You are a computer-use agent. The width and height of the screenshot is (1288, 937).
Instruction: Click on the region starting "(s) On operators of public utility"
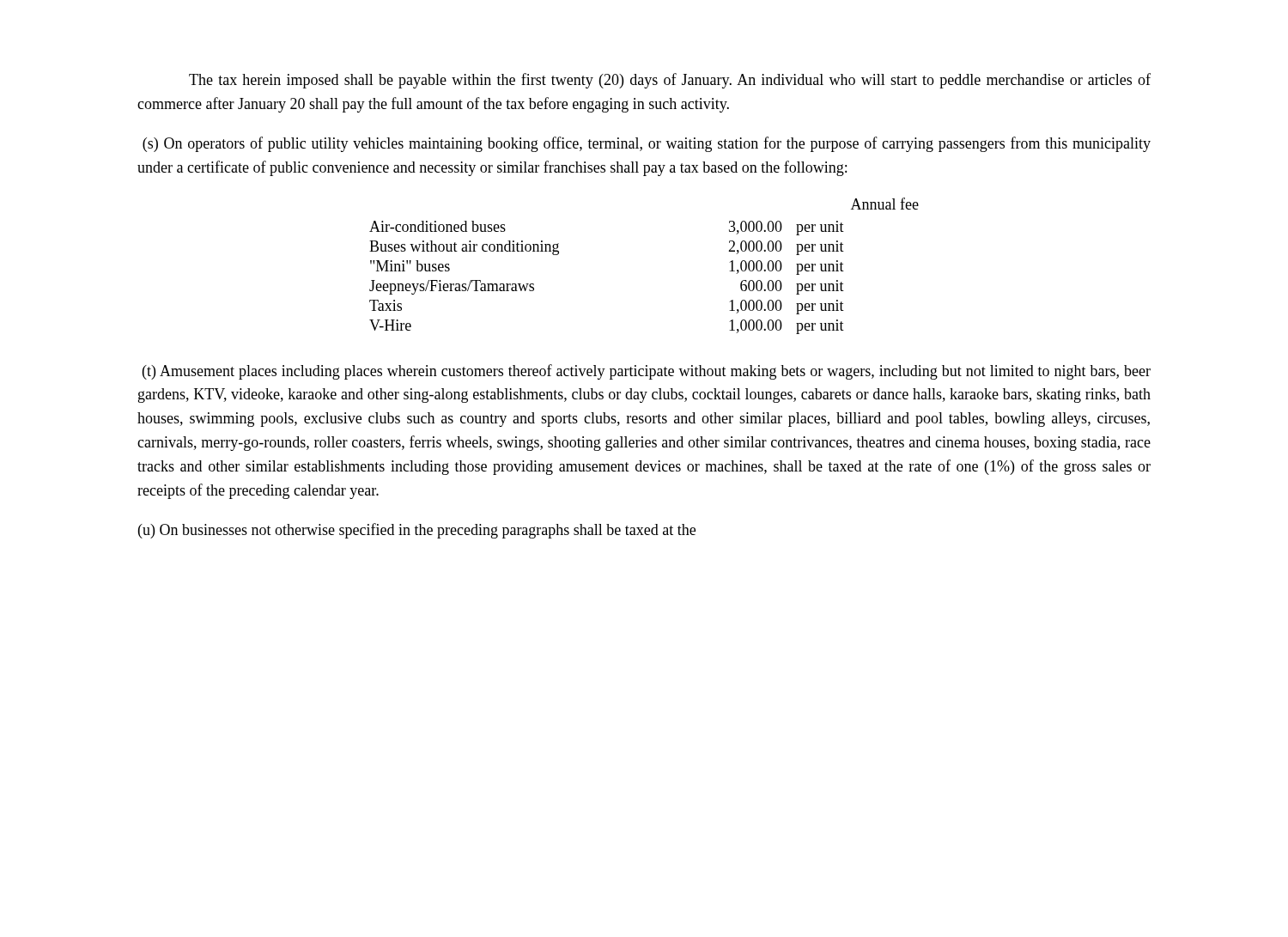(644, 156)
